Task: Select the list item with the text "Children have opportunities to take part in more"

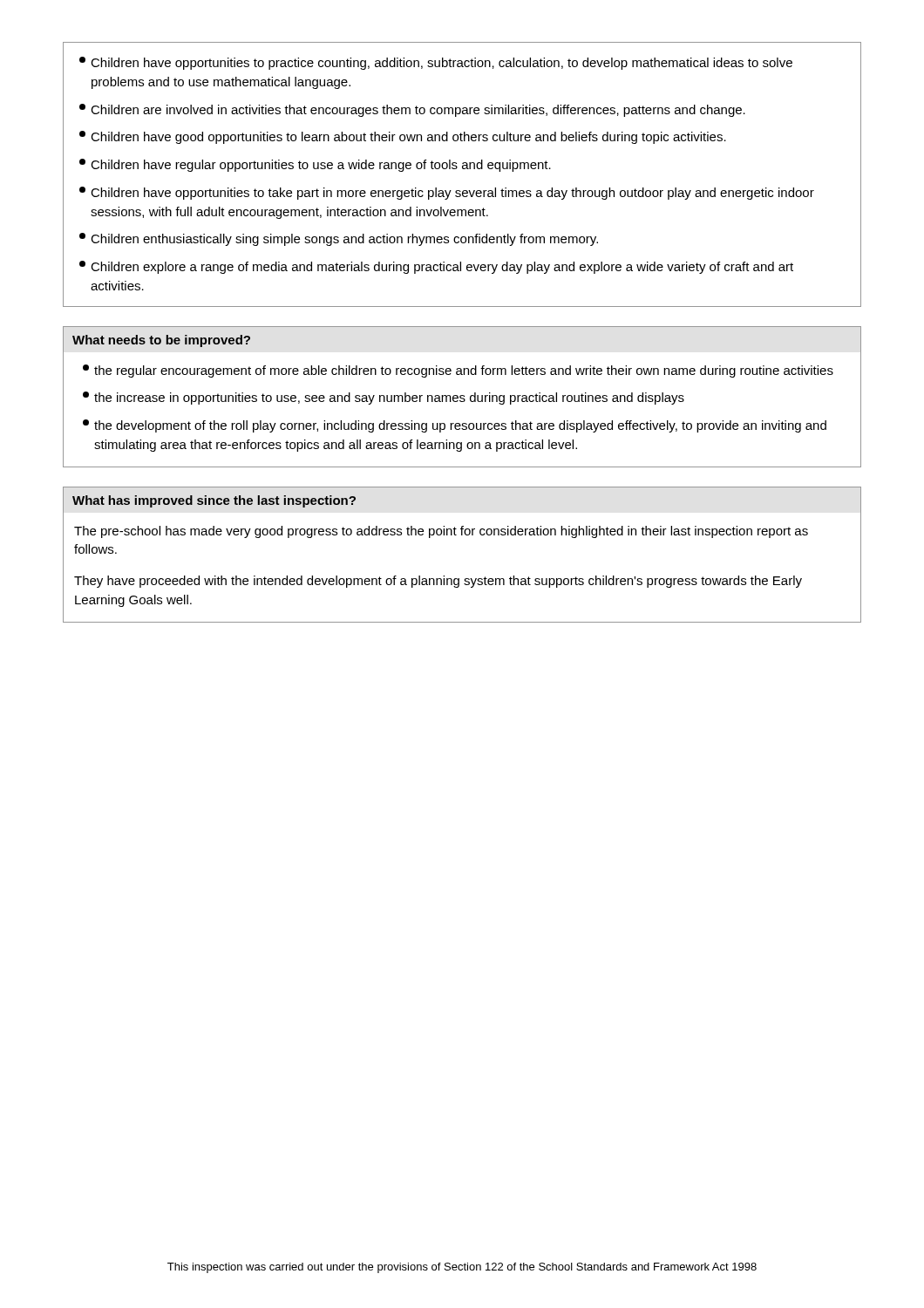Action: 462,202
